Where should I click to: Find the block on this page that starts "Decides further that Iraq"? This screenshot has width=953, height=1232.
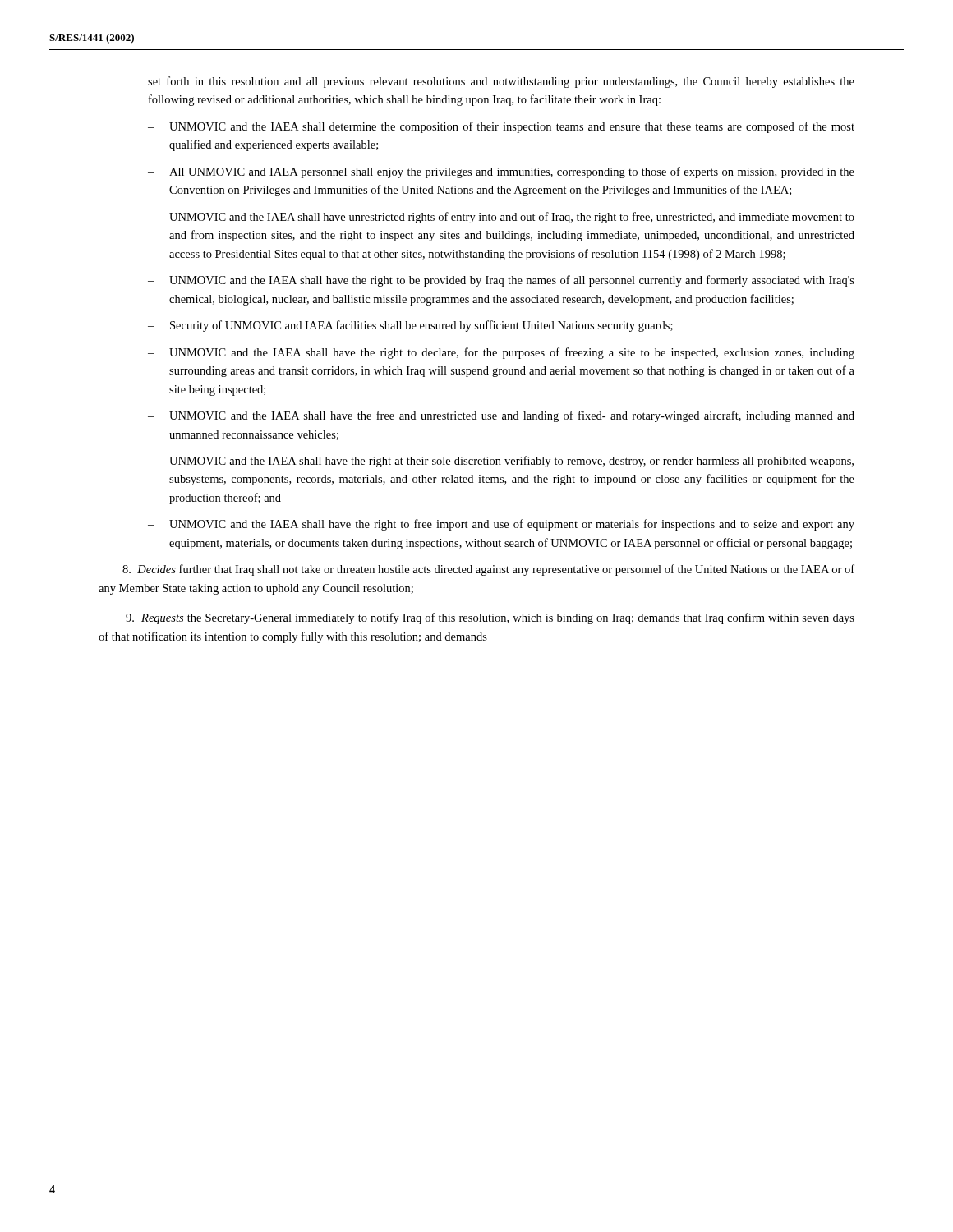tap(476, 579)
